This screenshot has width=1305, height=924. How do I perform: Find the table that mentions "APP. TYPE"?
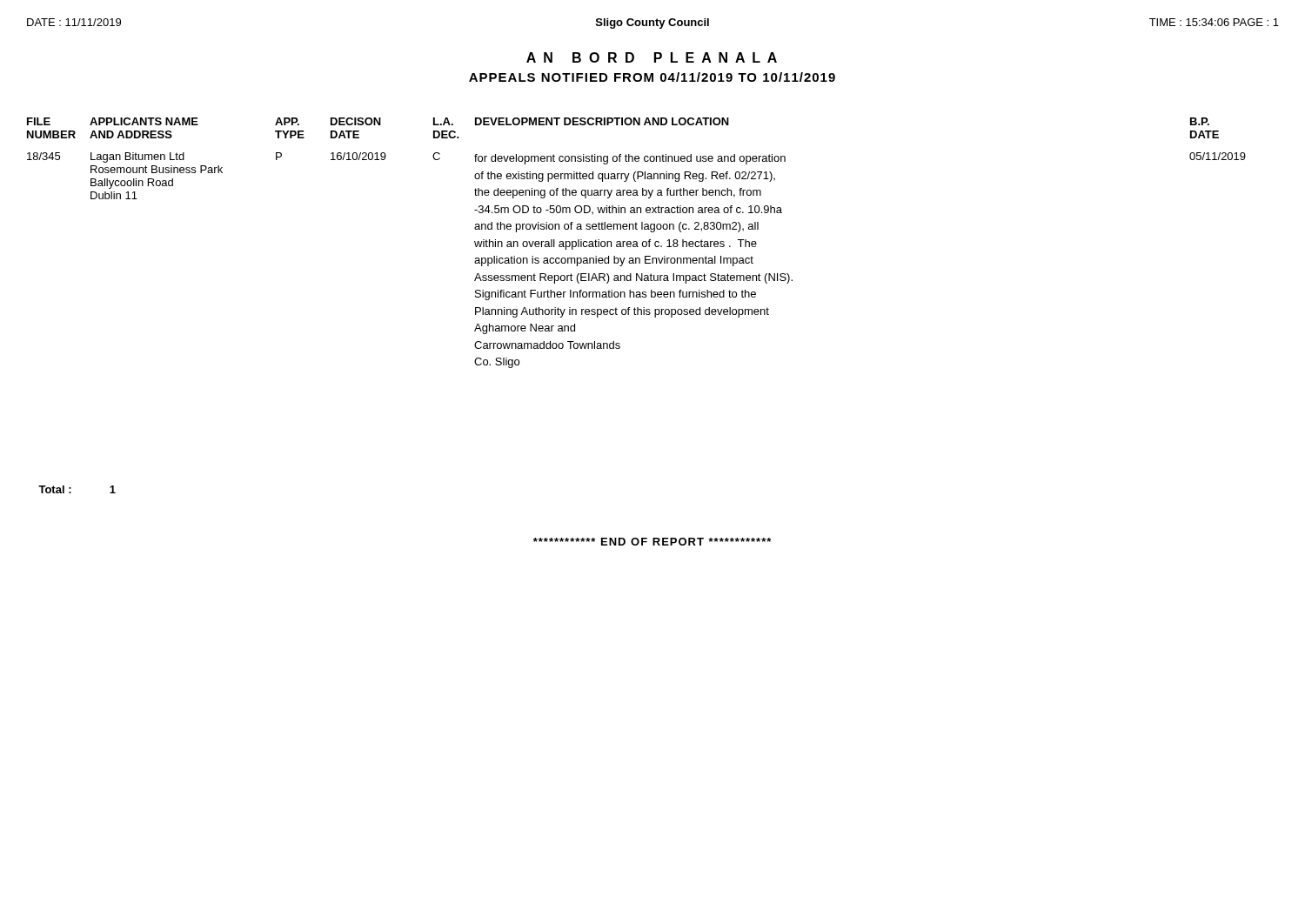point(652,243)
